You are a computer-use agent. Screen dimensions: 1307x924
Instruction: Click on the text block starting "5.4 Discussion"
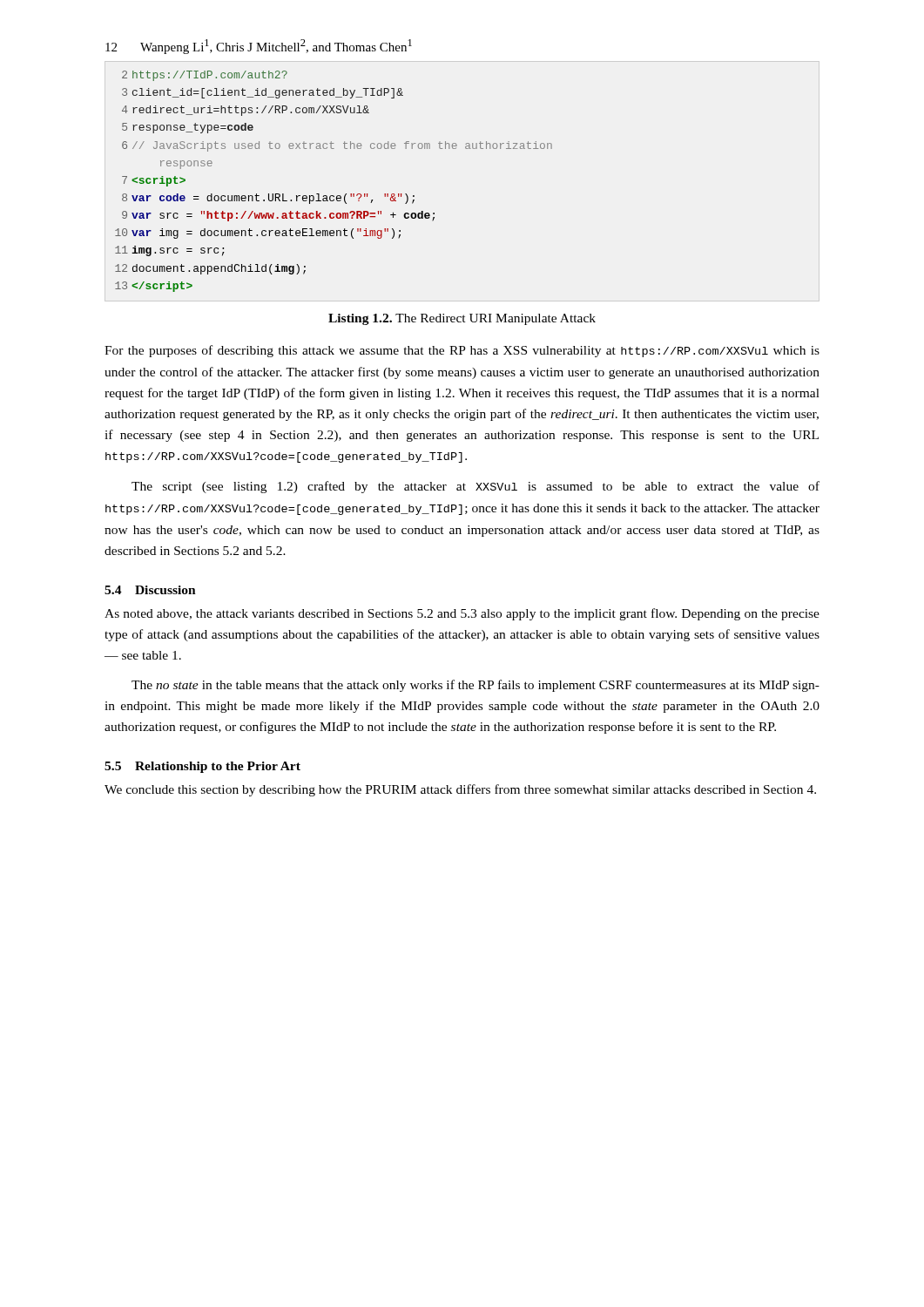coord(150,589)
